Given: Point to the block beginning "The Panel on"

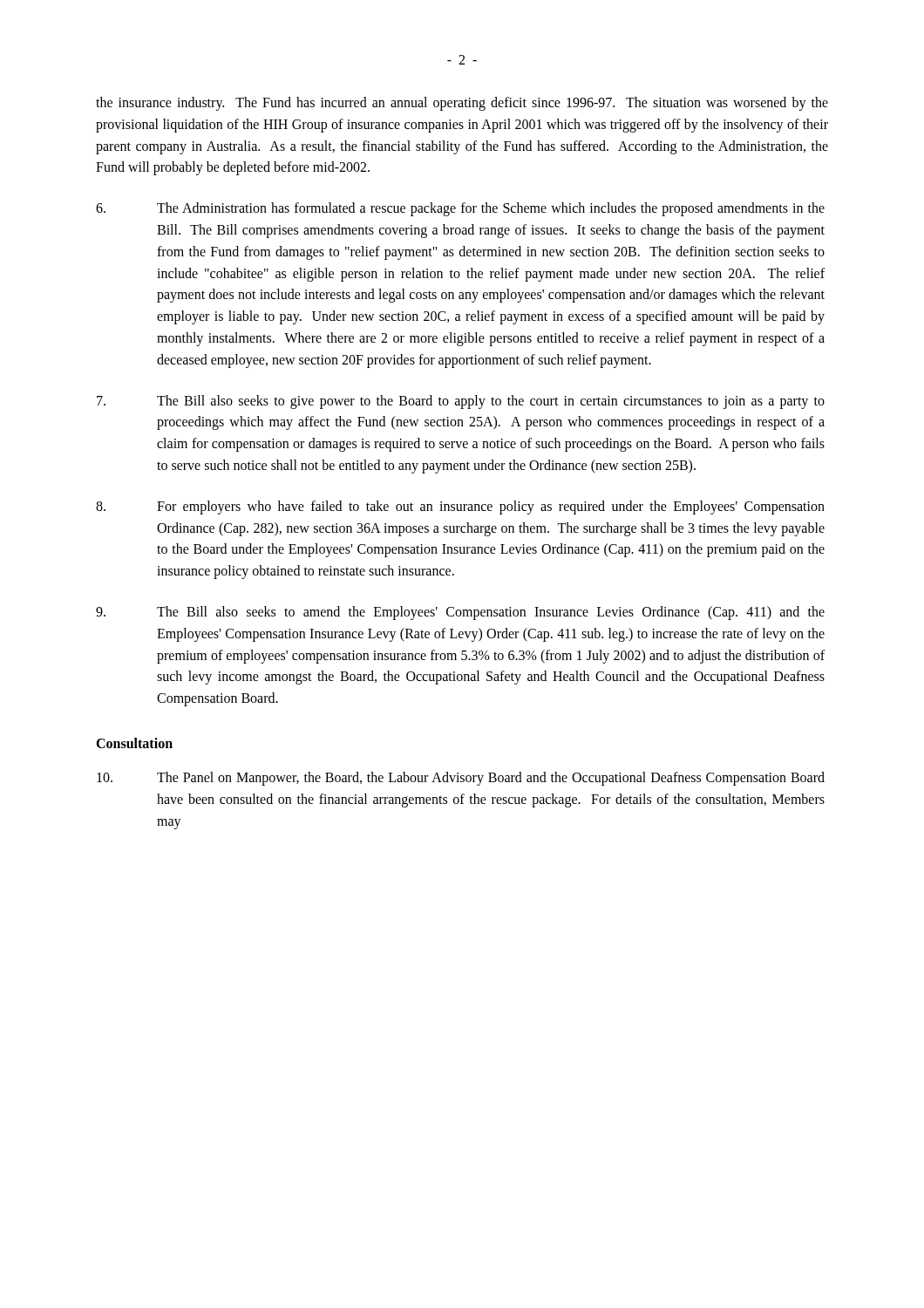Looking at the screenshot, I should [x=460, y=800].
